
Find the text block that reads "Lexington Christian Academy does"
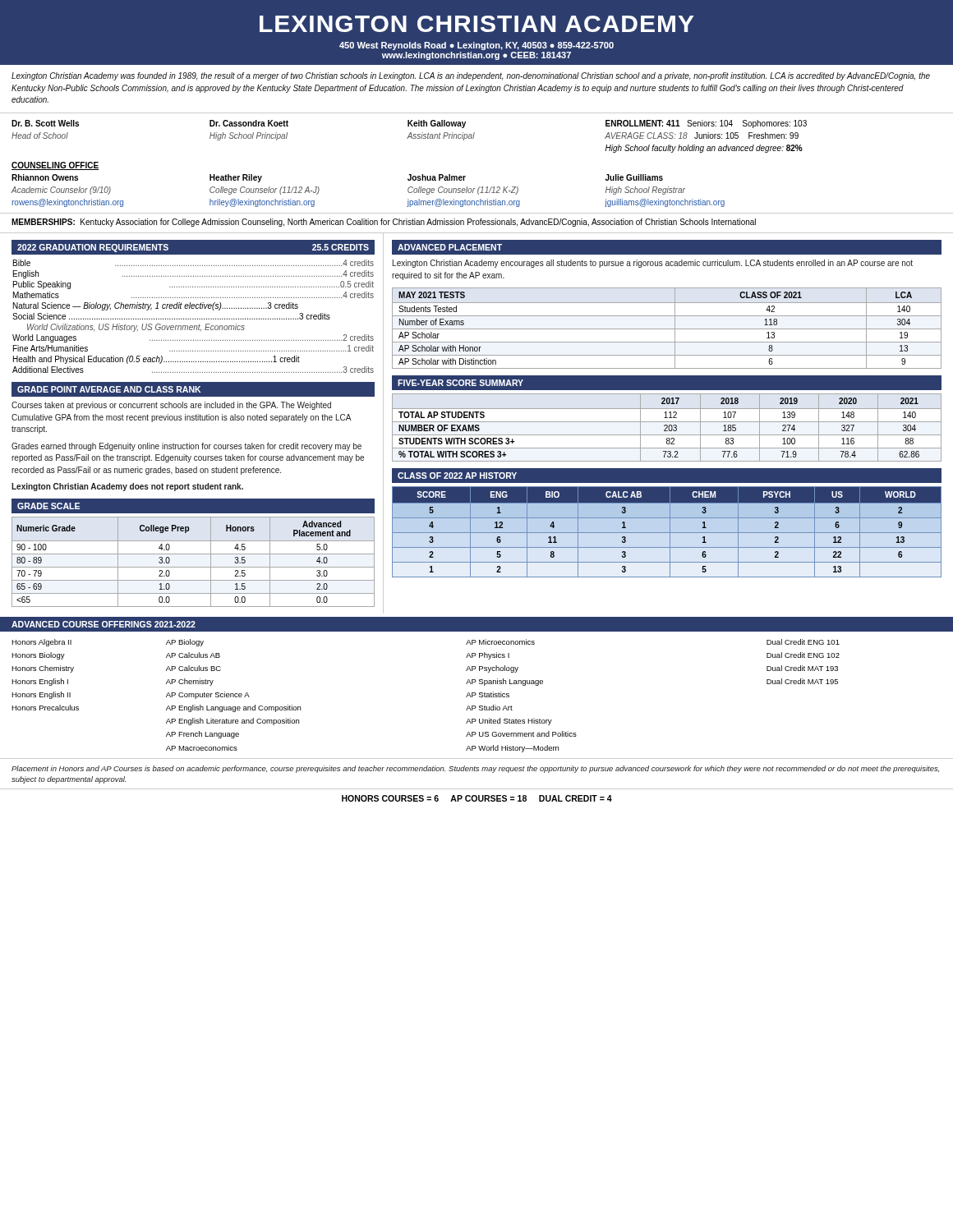(x=128, y=487)
